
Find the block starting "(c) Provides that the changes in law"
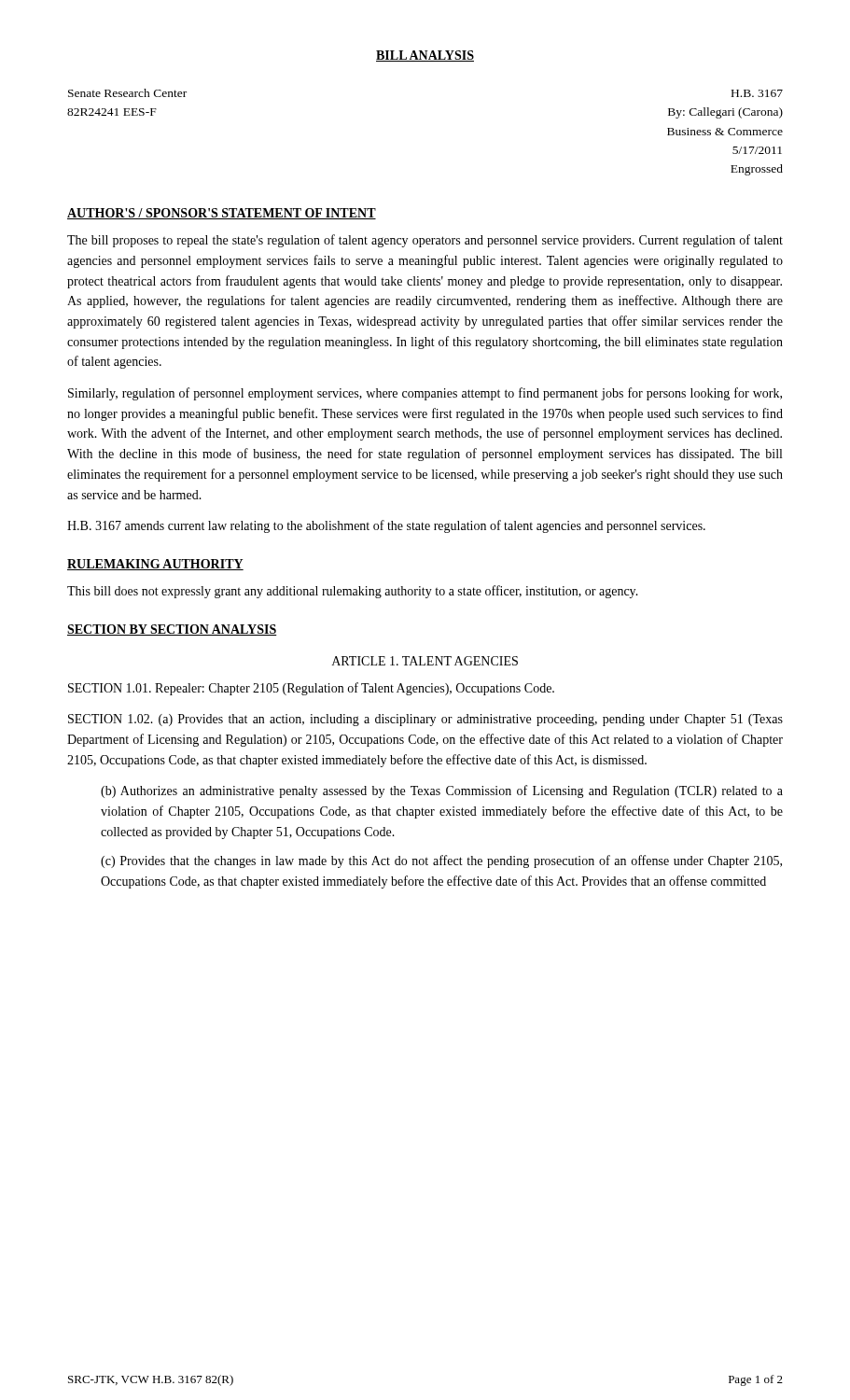pyautogui.click(x=442, y=871)
